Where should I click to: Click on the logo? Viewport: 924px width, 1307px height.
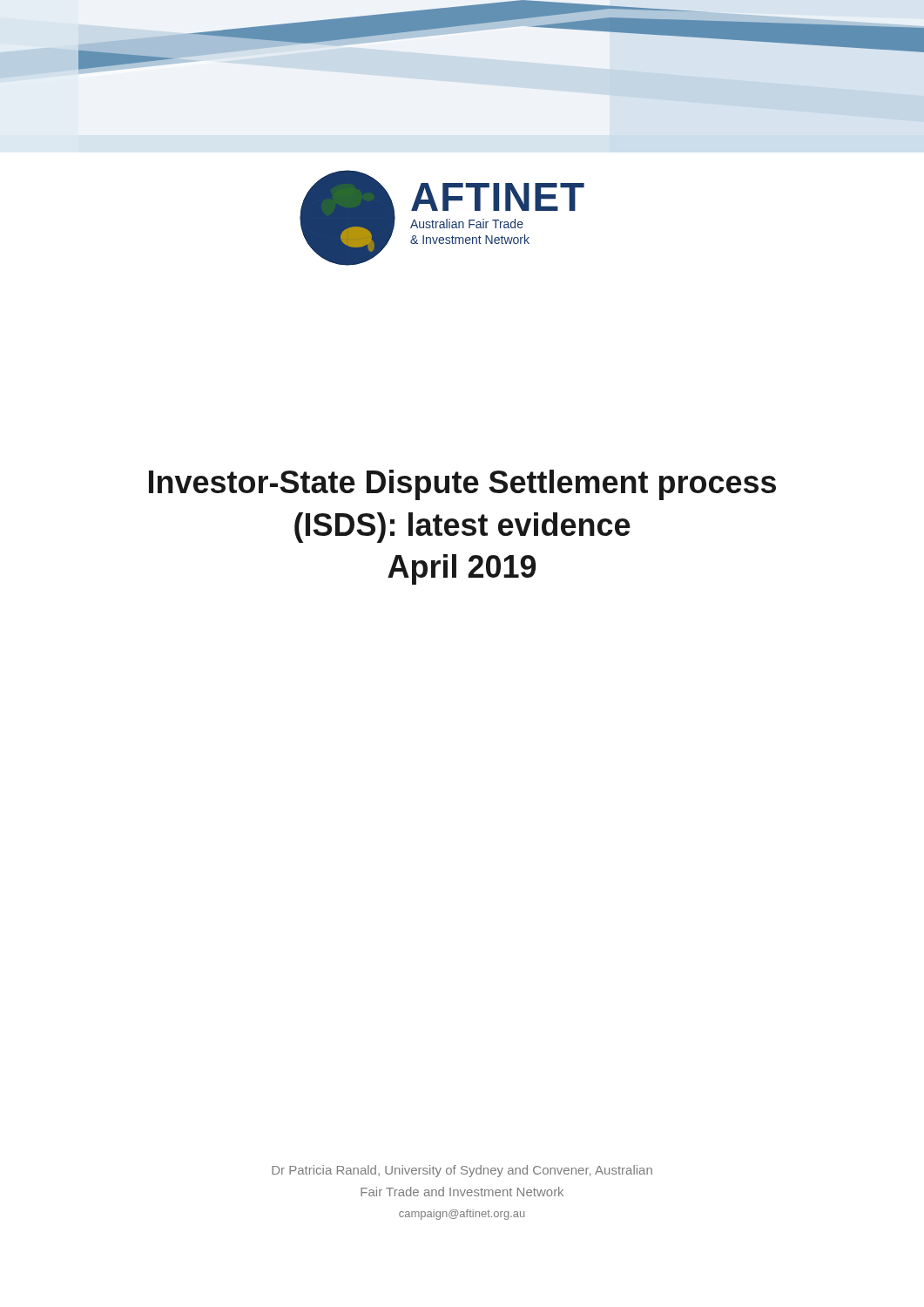462,218
